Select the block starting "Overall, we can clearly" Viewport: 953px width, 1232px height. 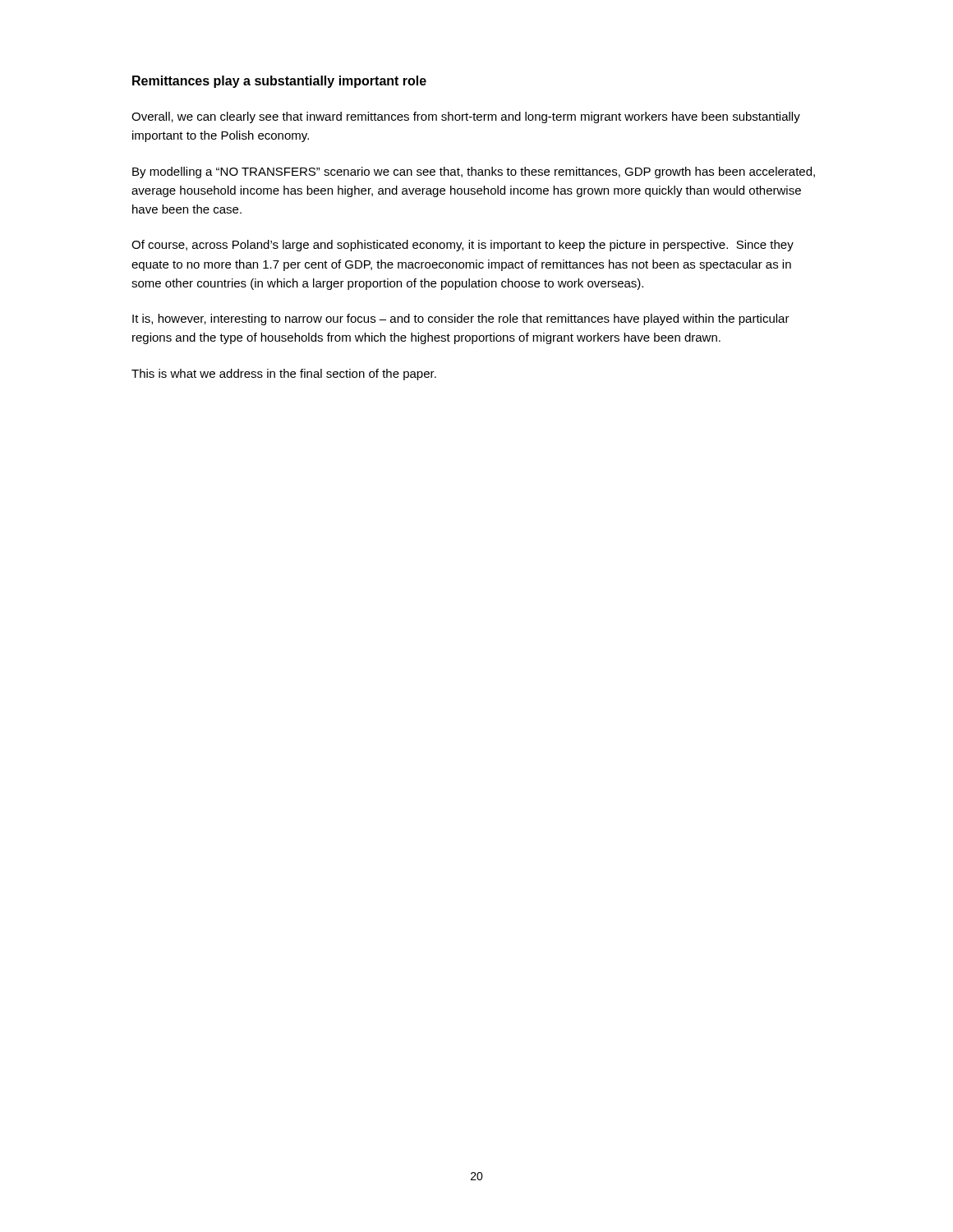click(x=466, y=126)
